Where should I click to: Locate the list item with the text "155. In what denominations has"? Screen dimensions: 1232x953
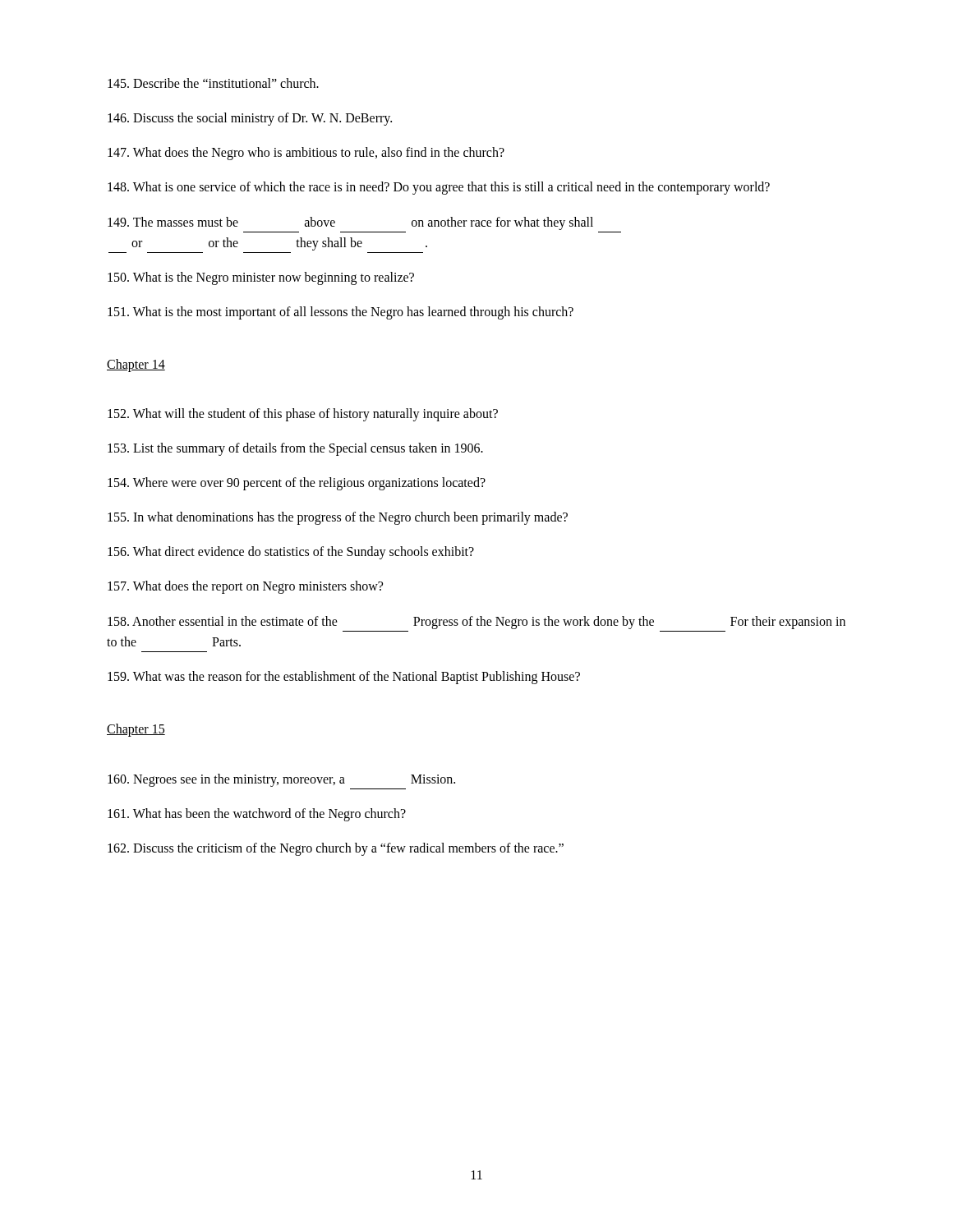(x=338, y=517)
